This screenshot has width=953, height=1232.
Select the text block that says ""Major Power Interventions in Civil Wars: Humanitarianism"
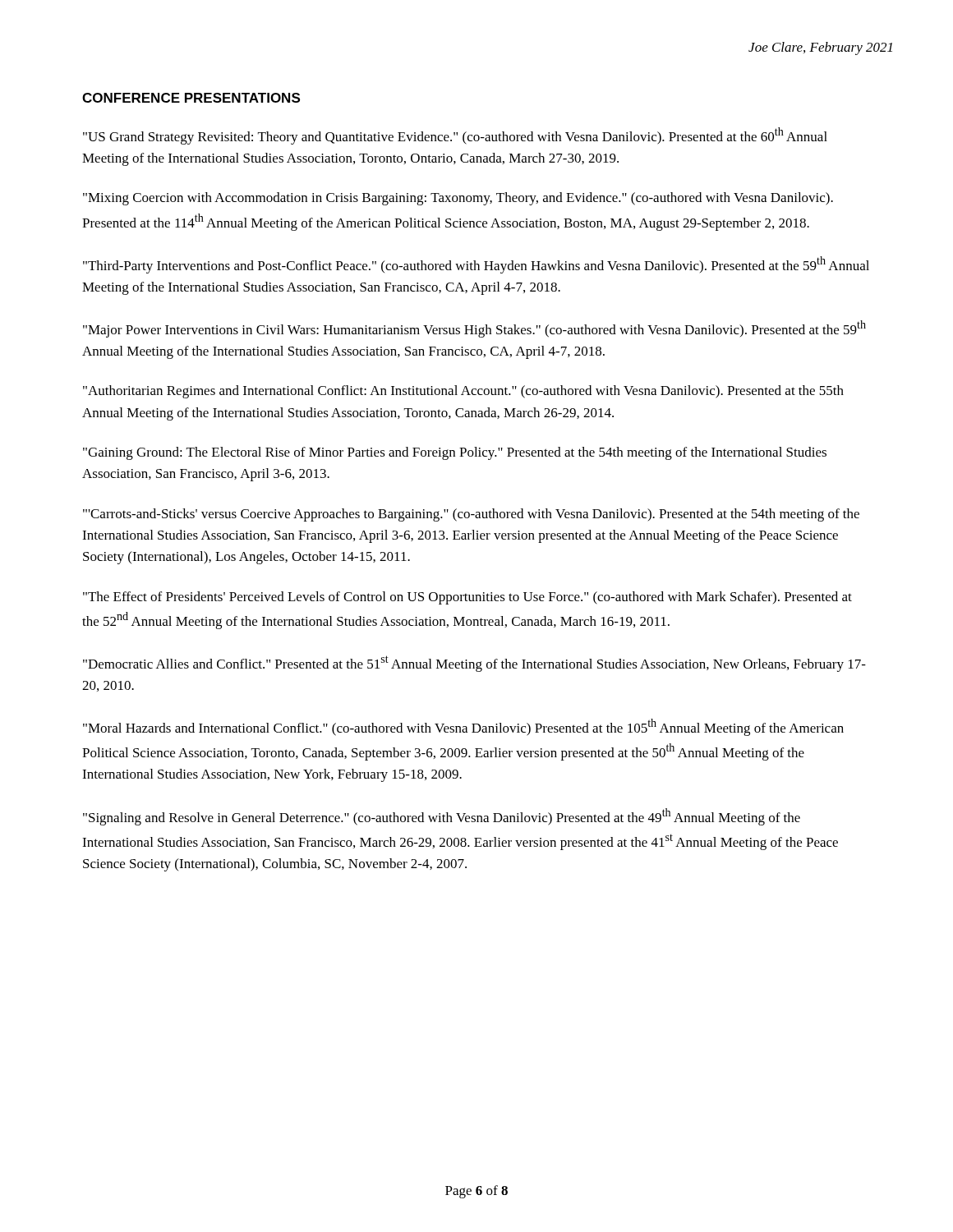(474, 338)
